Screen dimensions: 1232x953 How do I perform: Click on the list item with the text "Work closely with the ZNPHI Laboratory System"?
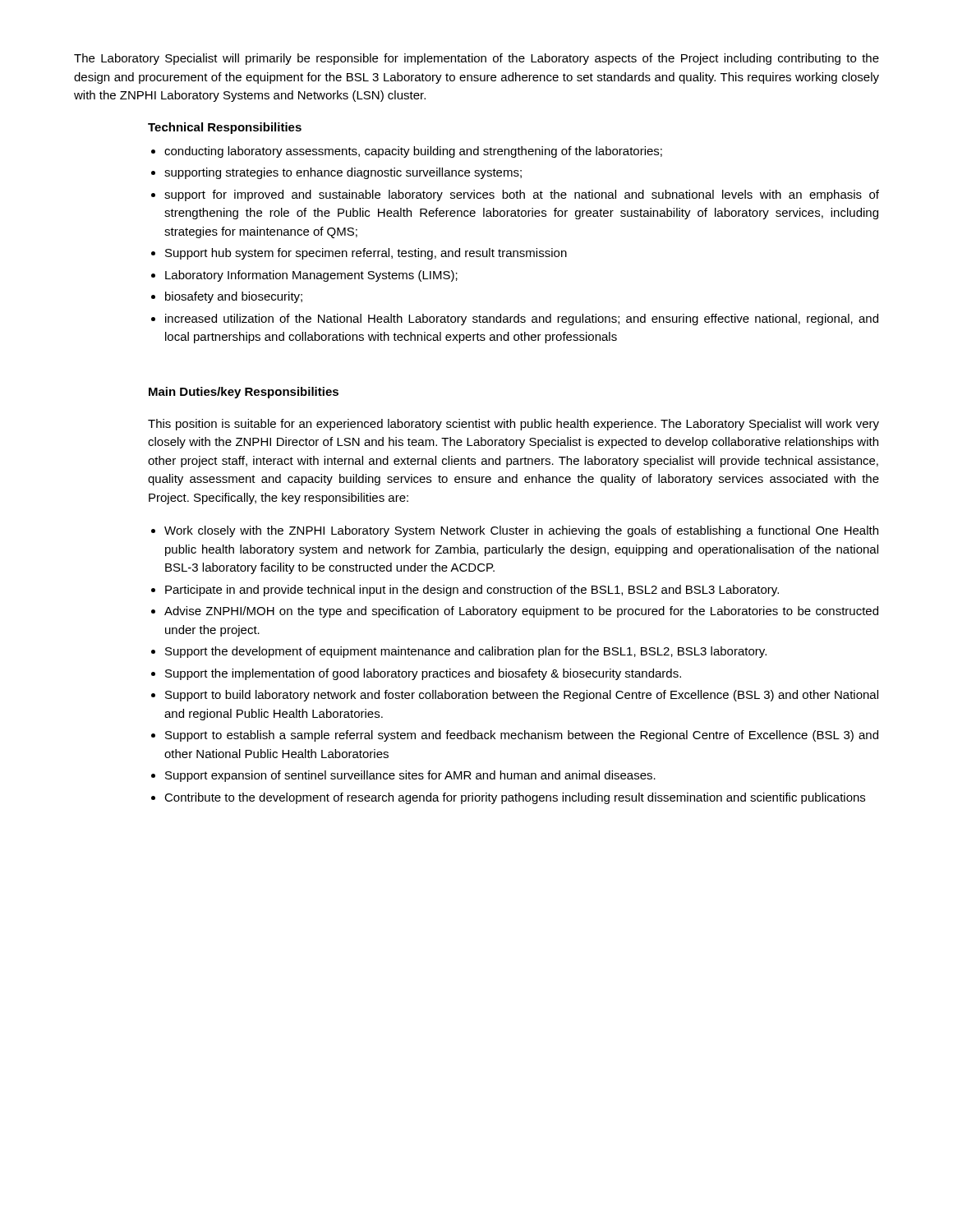pos(522,549)
